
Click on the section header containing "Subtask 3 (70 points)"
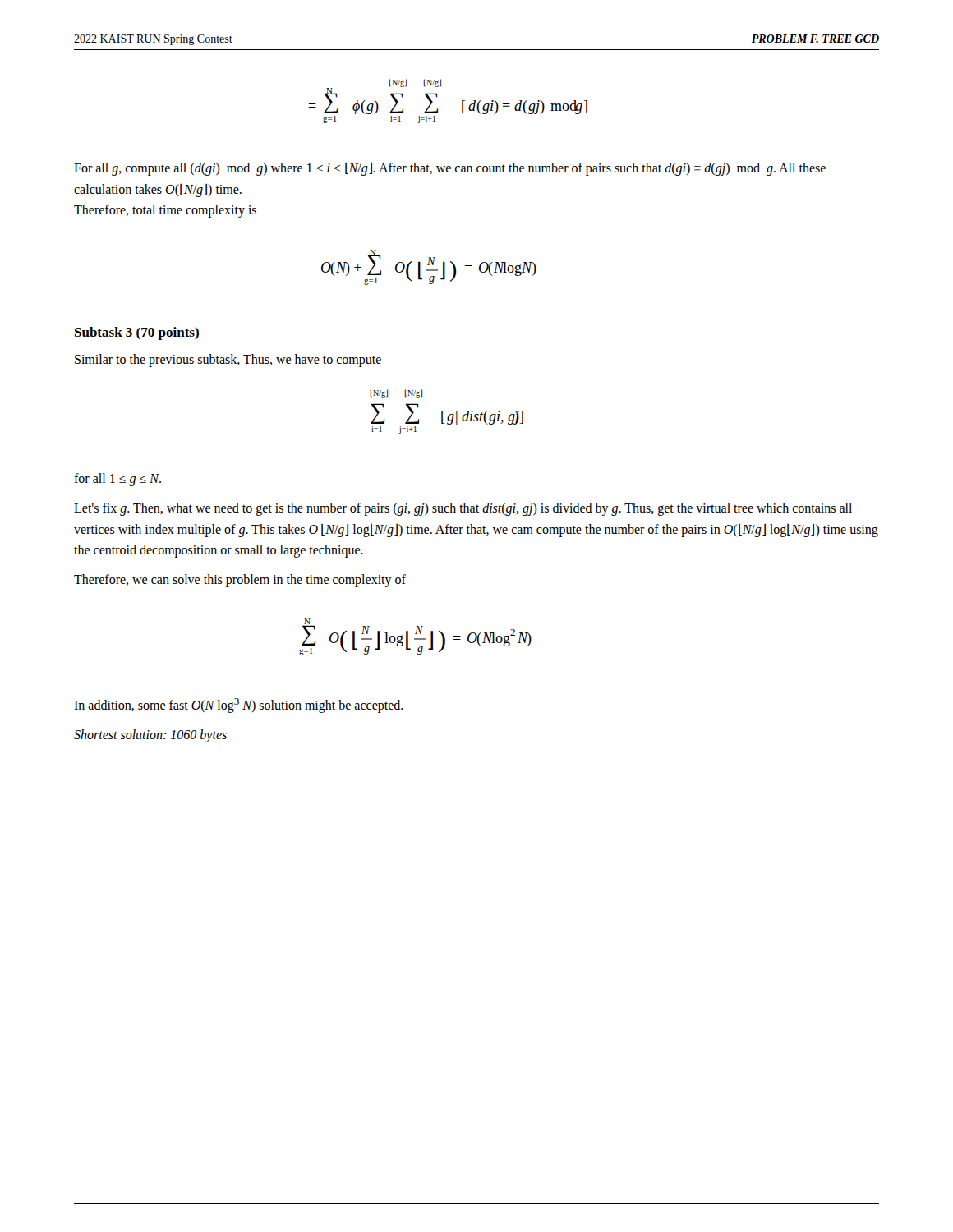(x=137, y=332)
